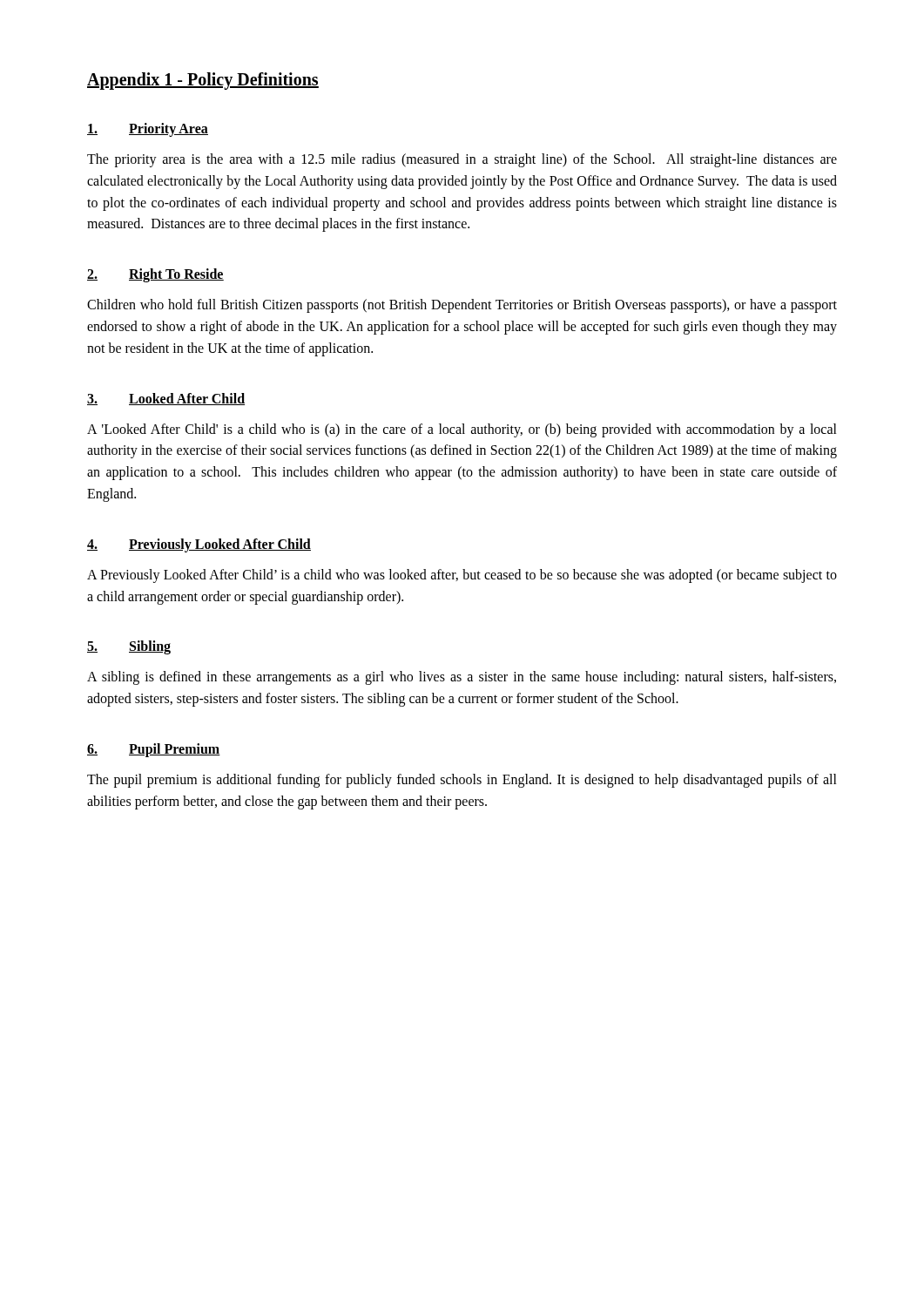Screen dimensions: 1307x924
Task: Navigate to the block starting "A 'Looked After Child'"
Action: (x=462, y=461)
